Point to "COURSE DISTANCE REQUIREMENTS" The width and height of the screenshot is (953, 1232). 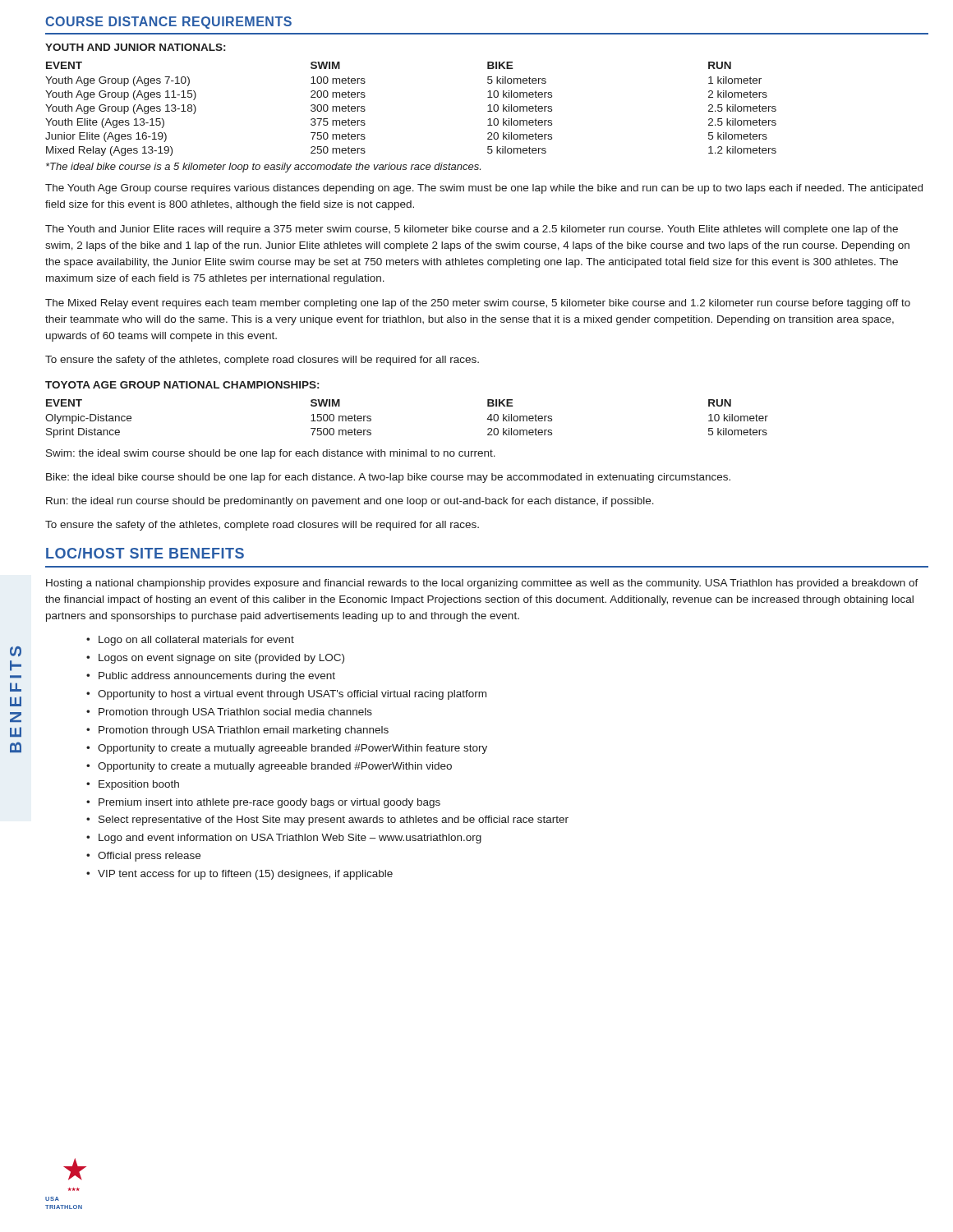169,22
